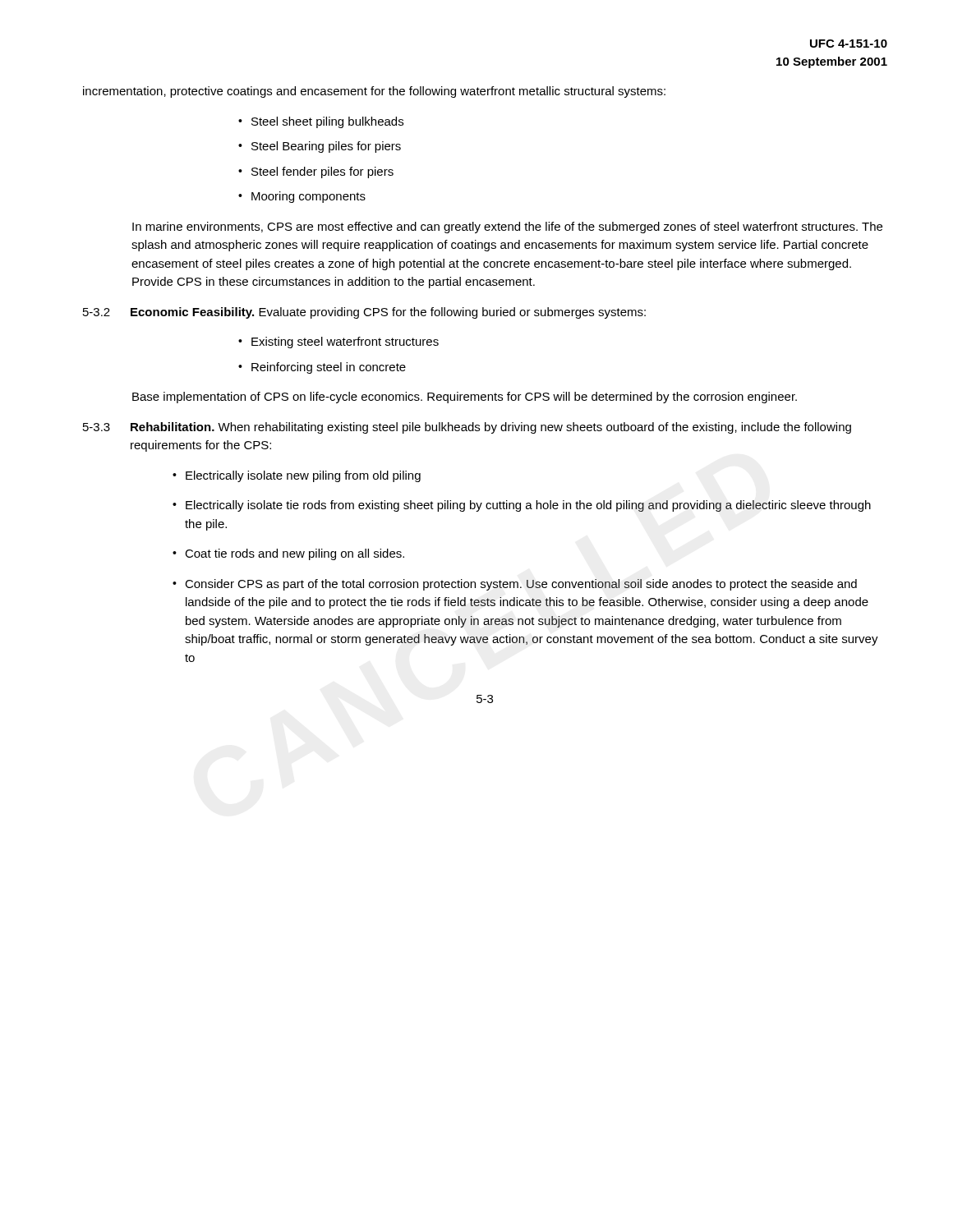Click on the text block containing "In marine environments, CPS are"
The image size is (953, 1232).
(507, 254)
